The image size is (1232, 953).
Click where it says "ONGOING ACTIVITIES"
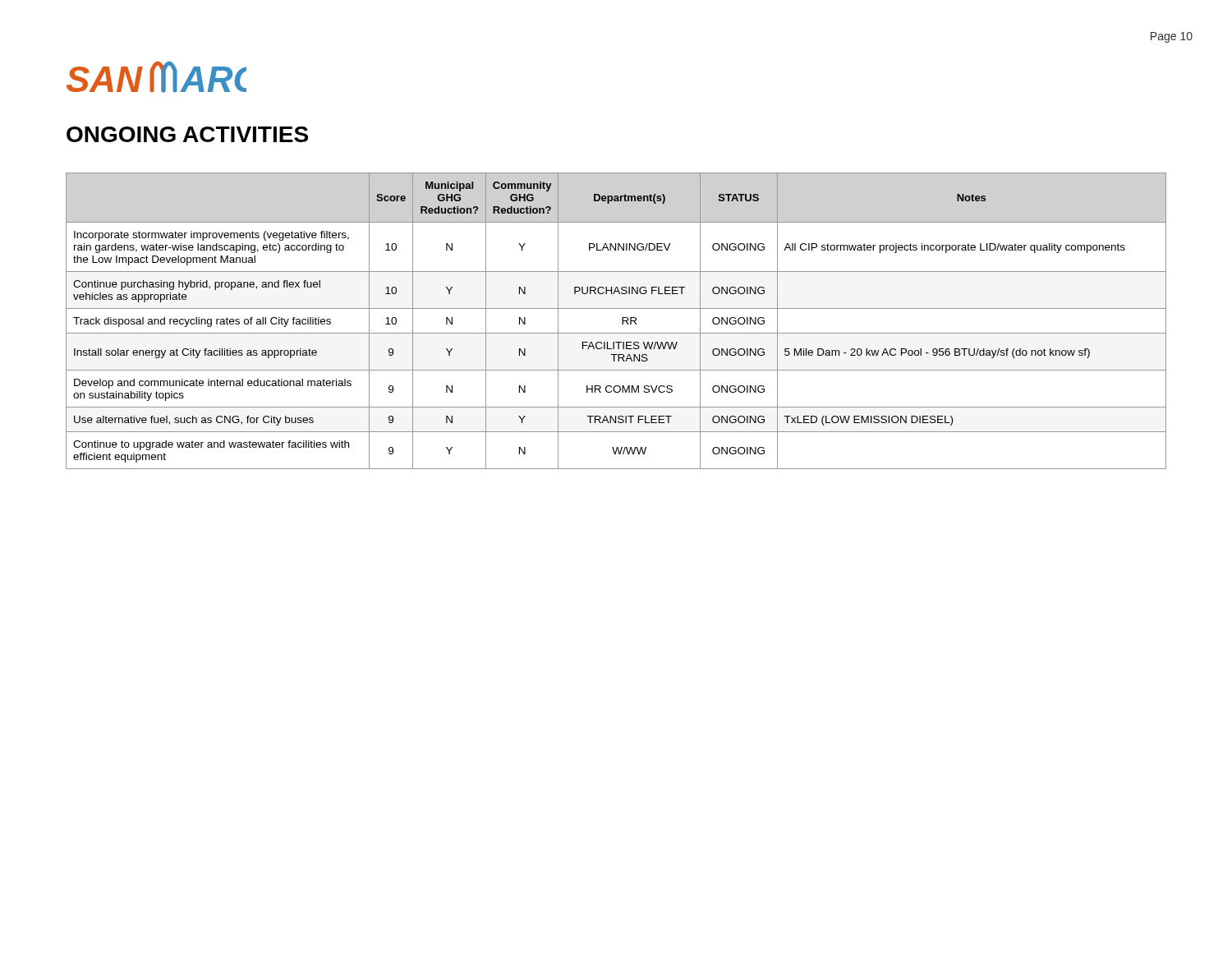click(x=187, y=135)
